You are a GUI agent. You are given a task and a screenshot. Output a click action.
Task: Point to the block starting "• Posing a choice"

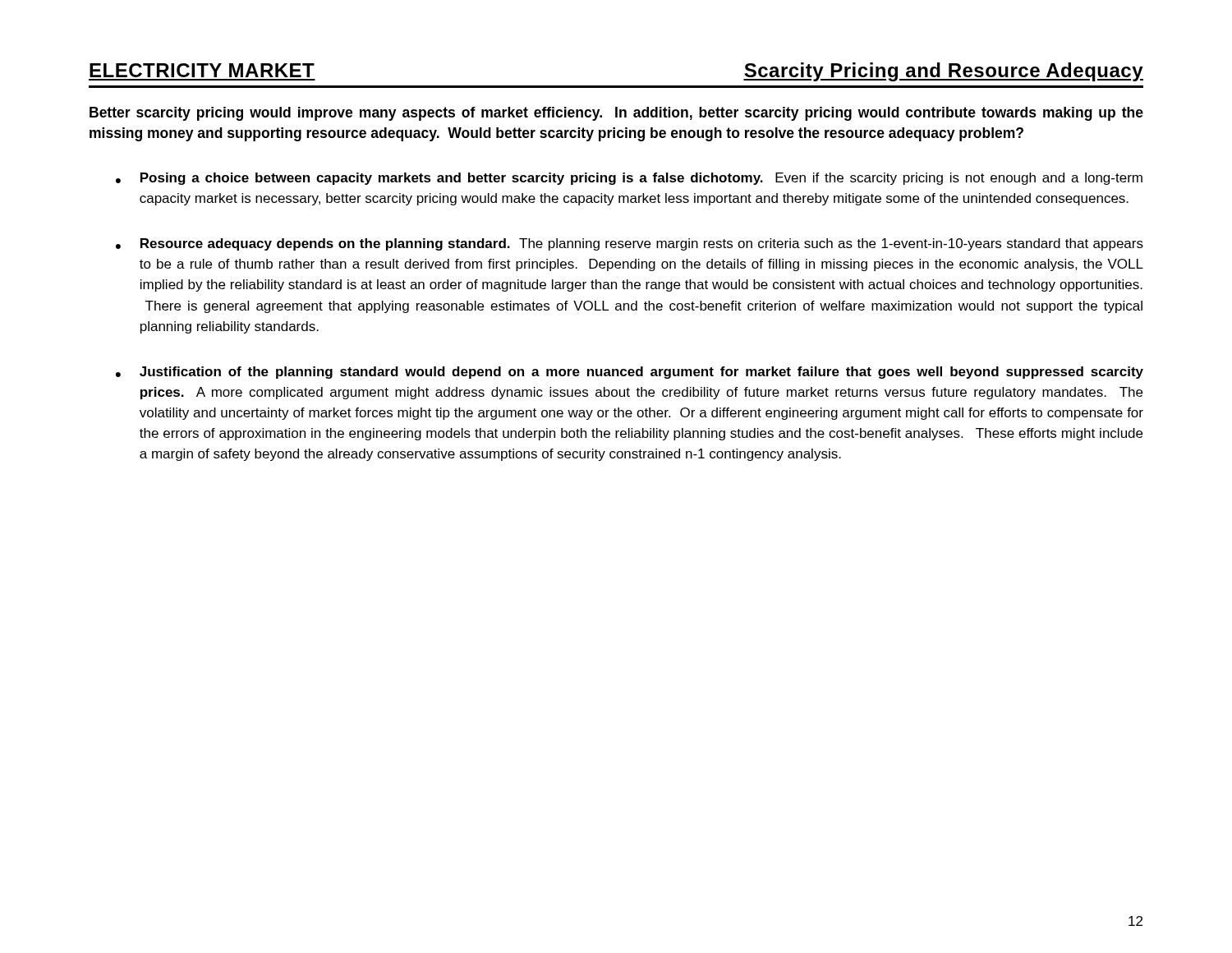[x=629, y=188]
